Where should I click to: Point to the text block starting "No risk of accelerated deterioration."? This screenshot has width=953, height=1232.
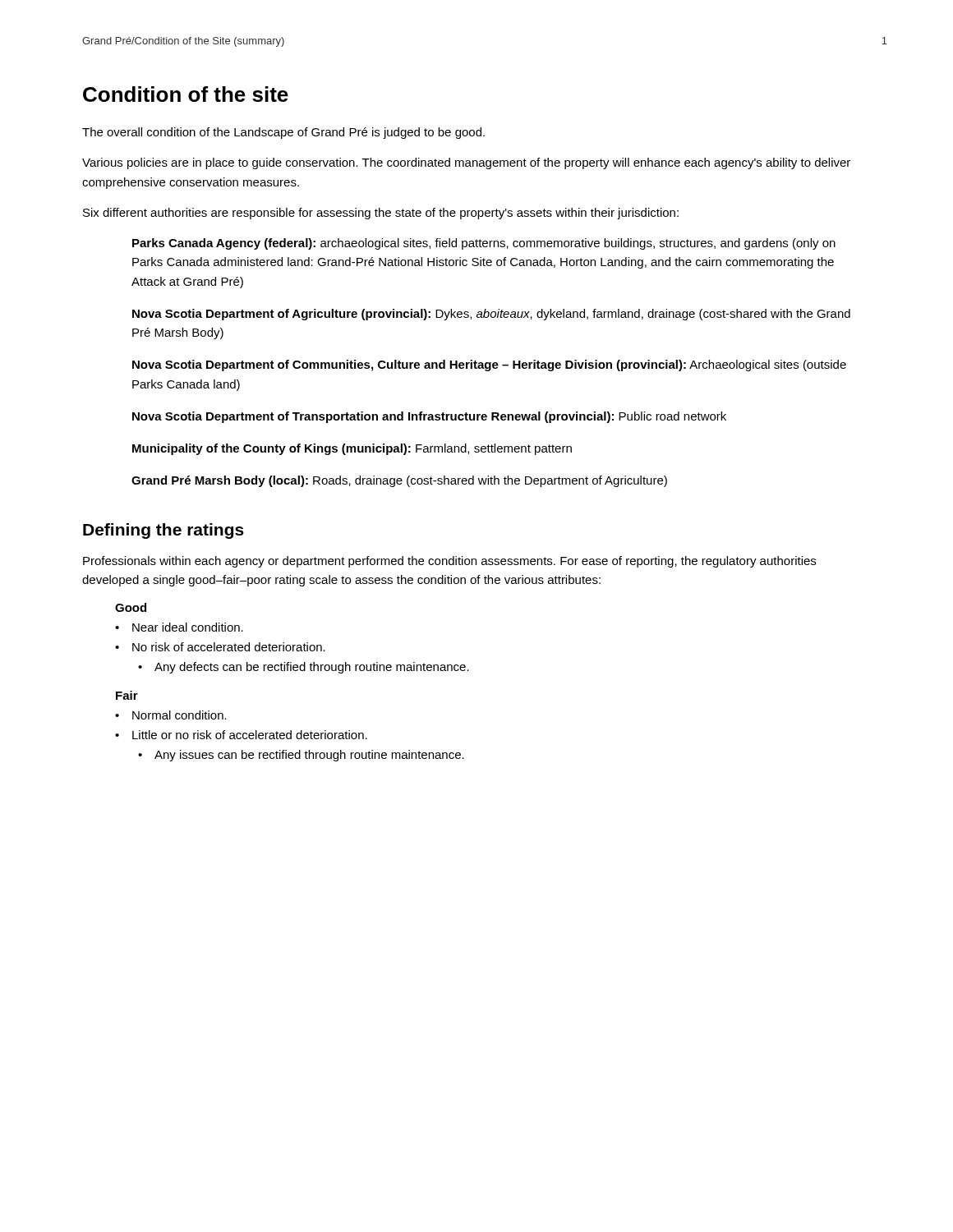click(x=229, y=647)
